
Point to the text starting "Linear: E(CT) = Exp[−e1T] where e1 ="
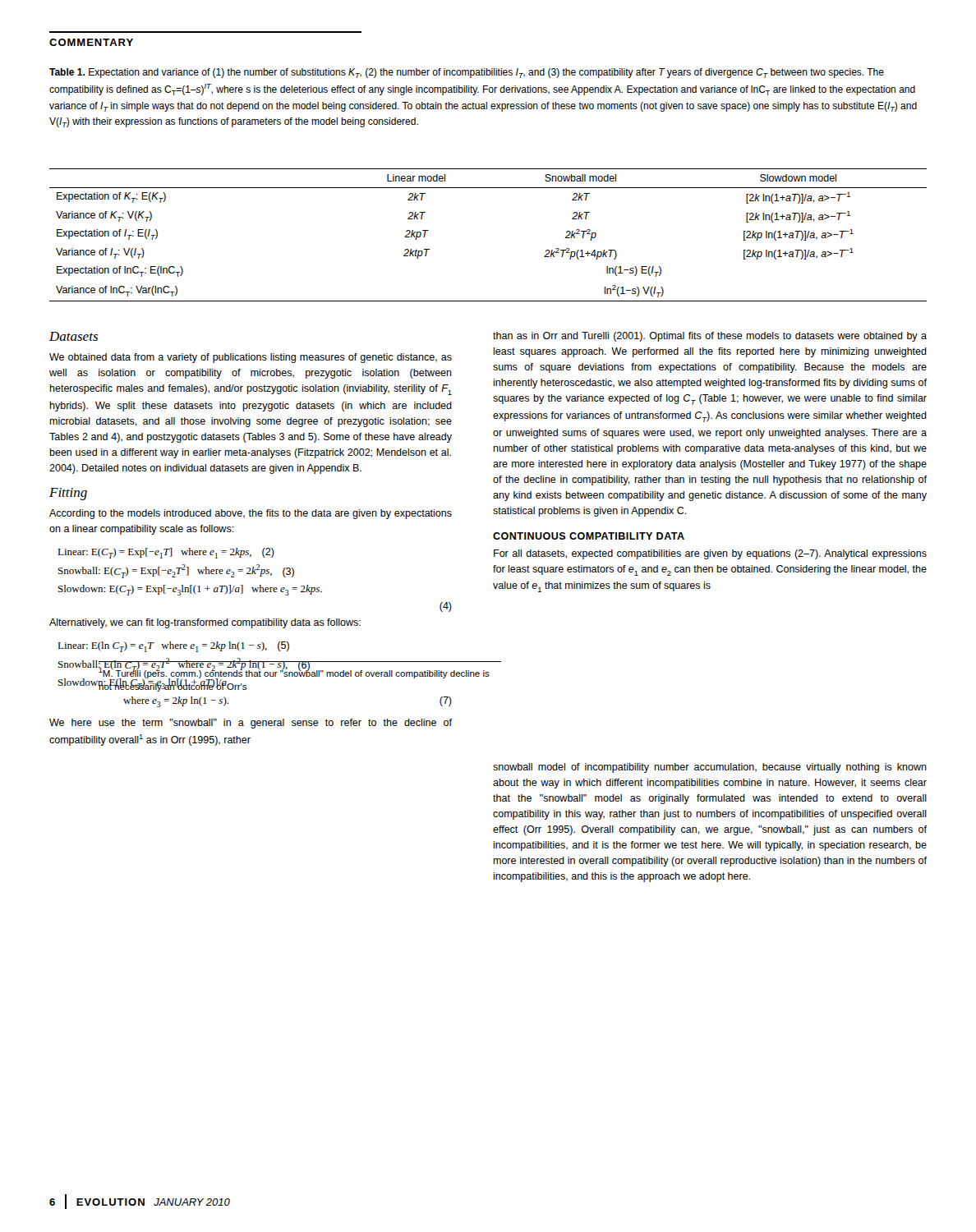(255, 552)
